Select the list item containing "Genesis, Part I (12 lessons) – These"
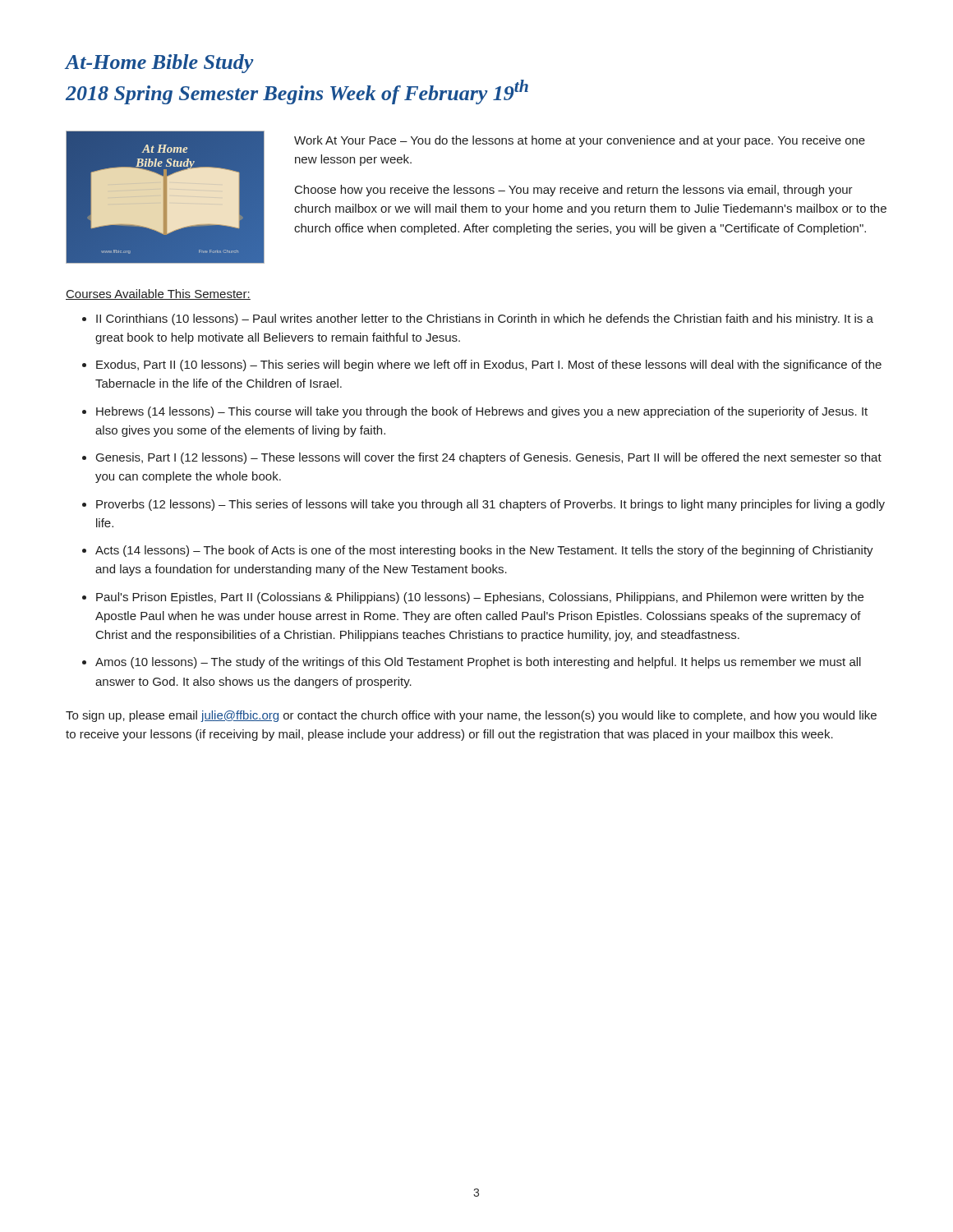This screenshot has width=953, height=1232. point(488,467)
